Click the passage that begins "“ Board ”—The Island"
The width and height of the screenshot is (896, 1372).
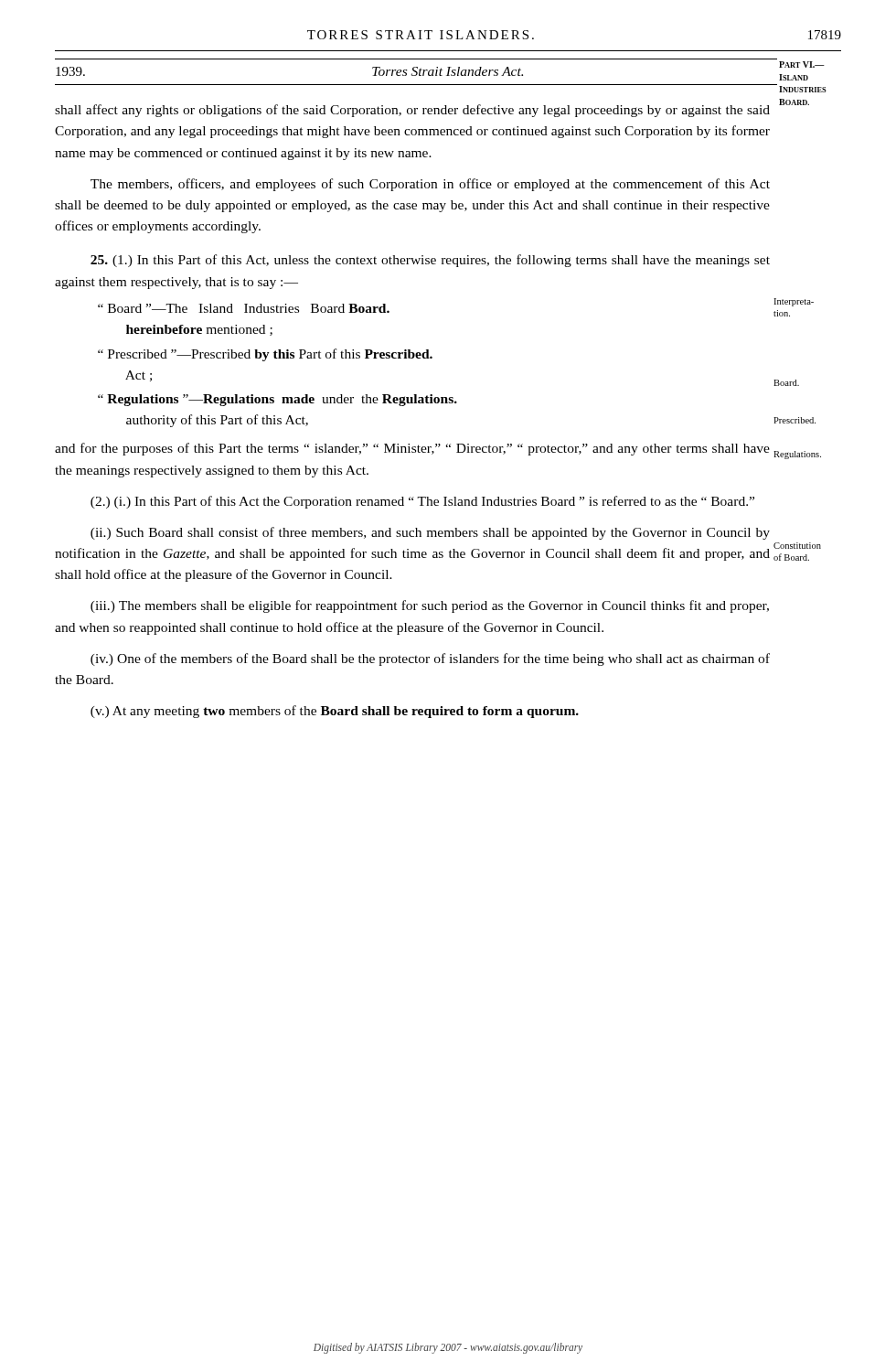coord(244,318)
